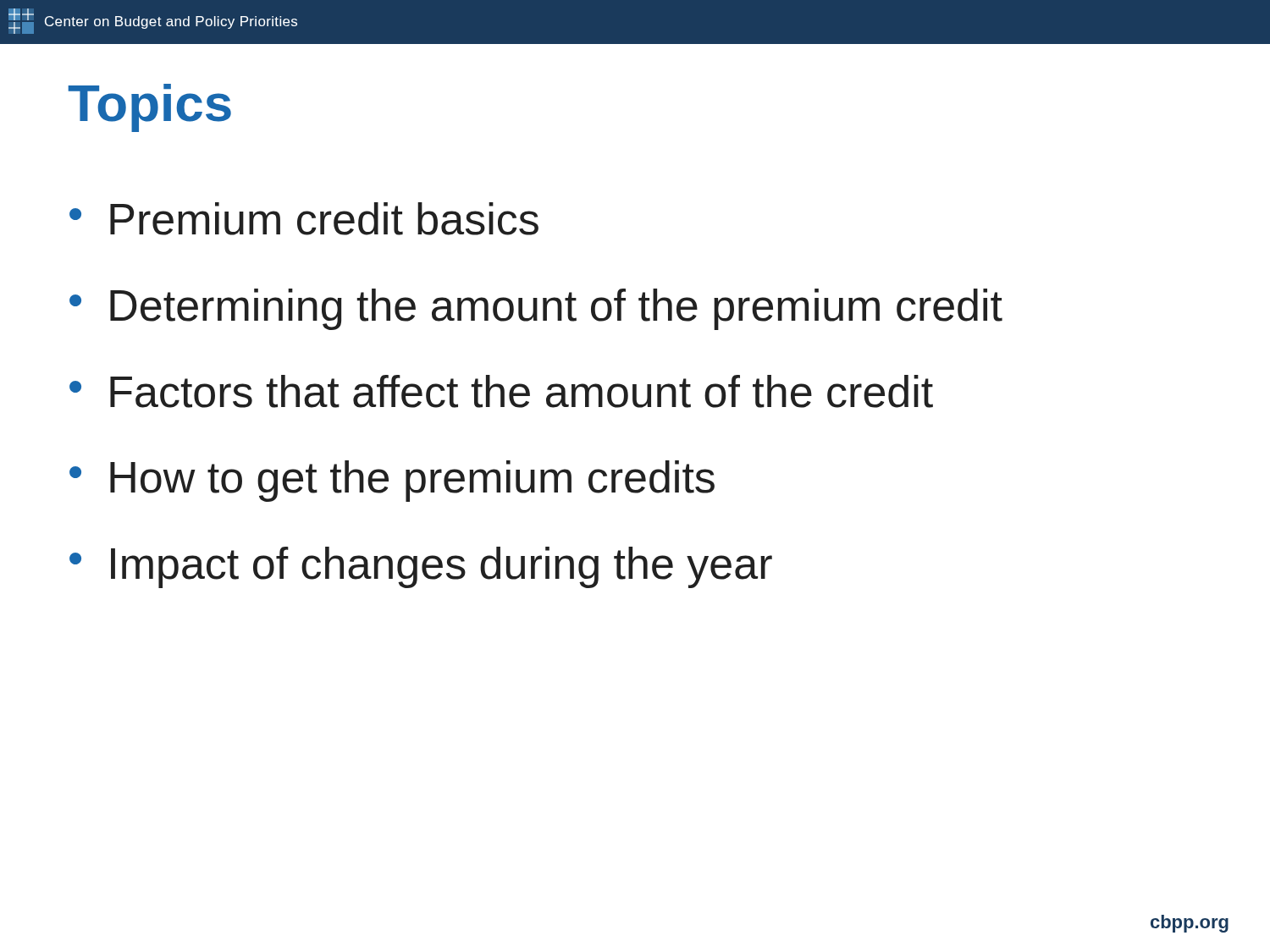The height and width of the screenshot is (952, 1270).
Task: Find the text starting "• How to get the premium credits"
Action: click(392, 478)
